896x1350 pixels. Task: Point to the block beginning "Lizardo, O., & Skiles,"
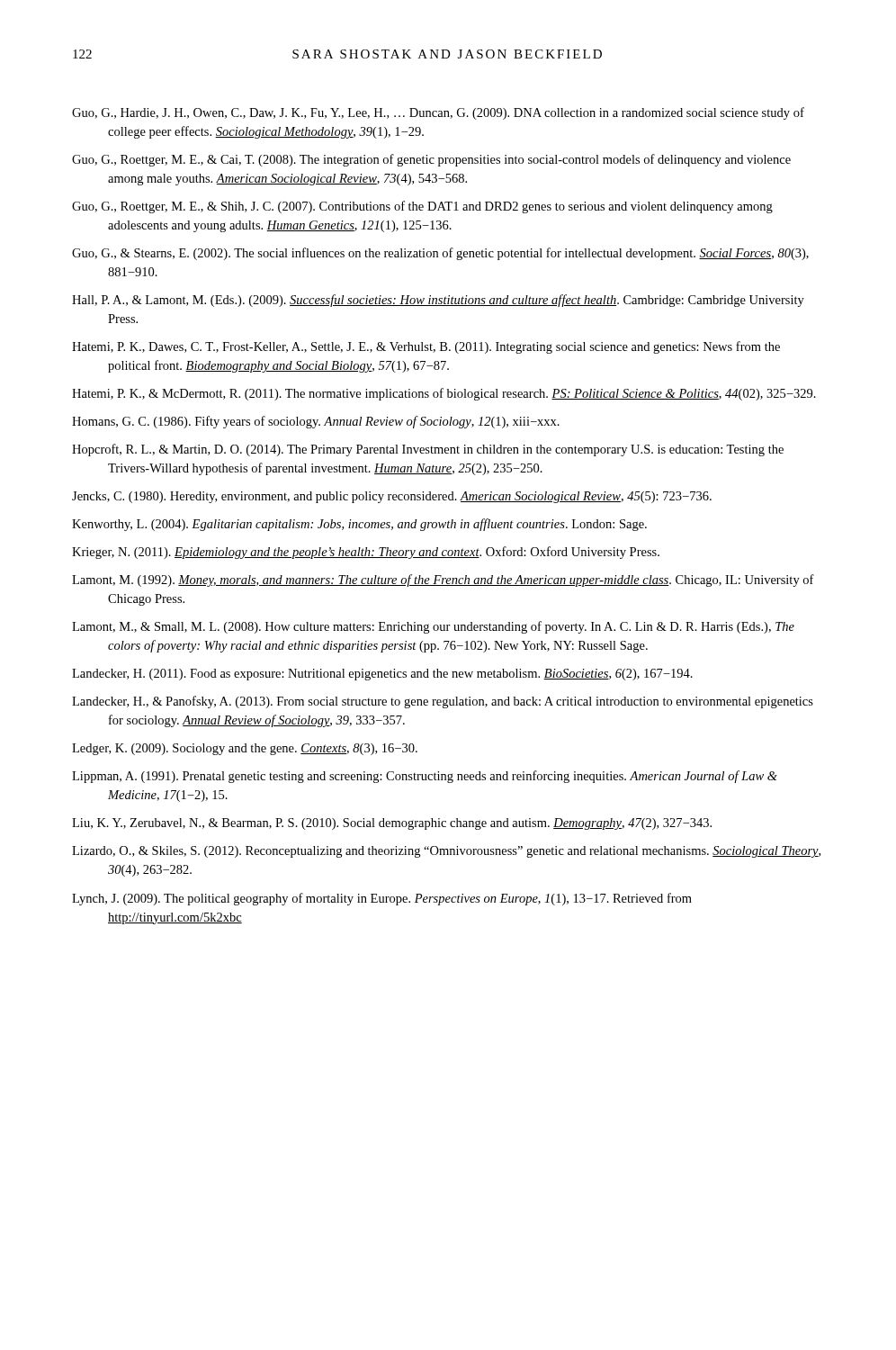pyautogui.click(x=447, y=860)
